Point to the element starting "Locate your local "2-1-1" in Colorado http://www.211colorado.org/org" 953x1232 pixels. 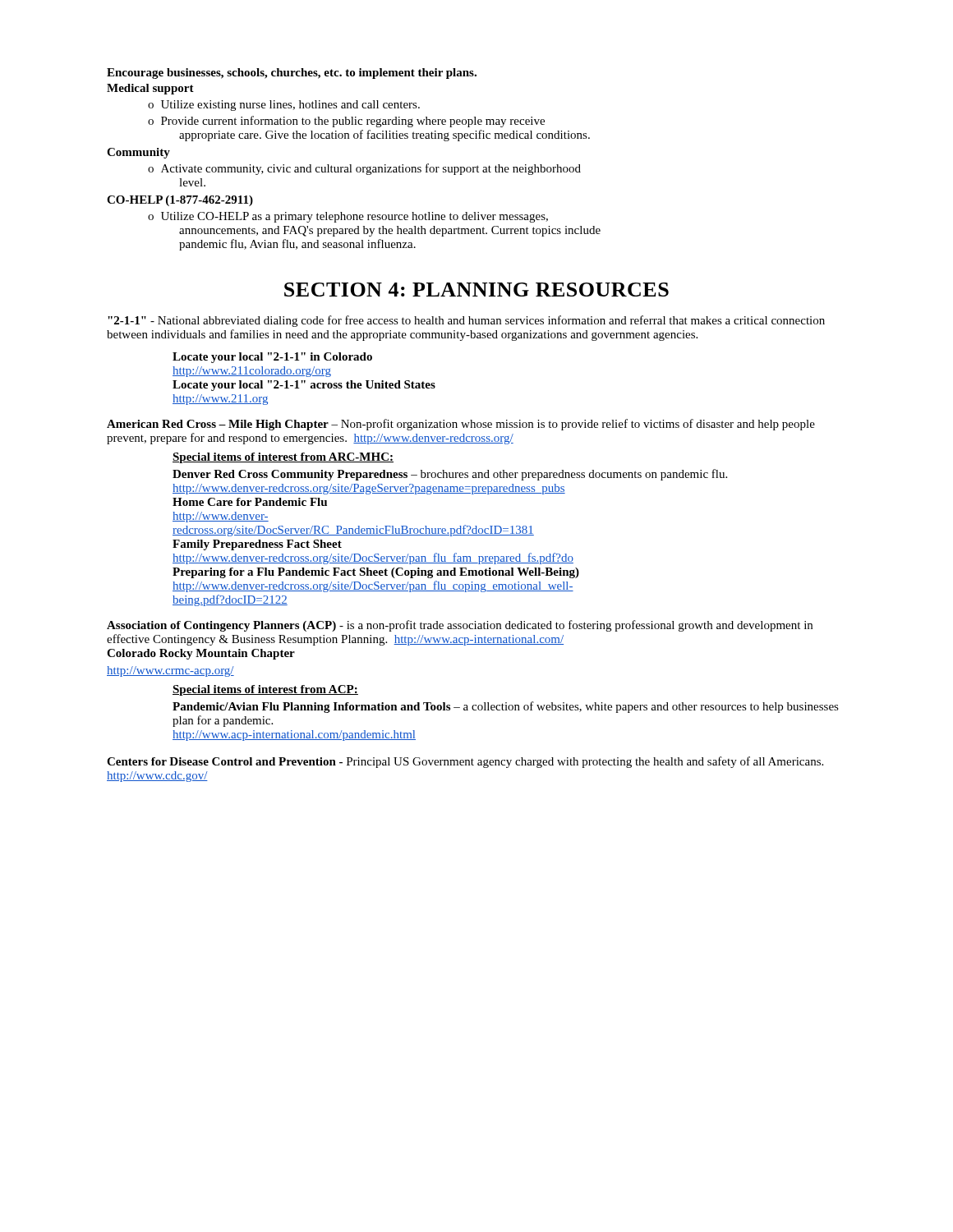(304, 377)
